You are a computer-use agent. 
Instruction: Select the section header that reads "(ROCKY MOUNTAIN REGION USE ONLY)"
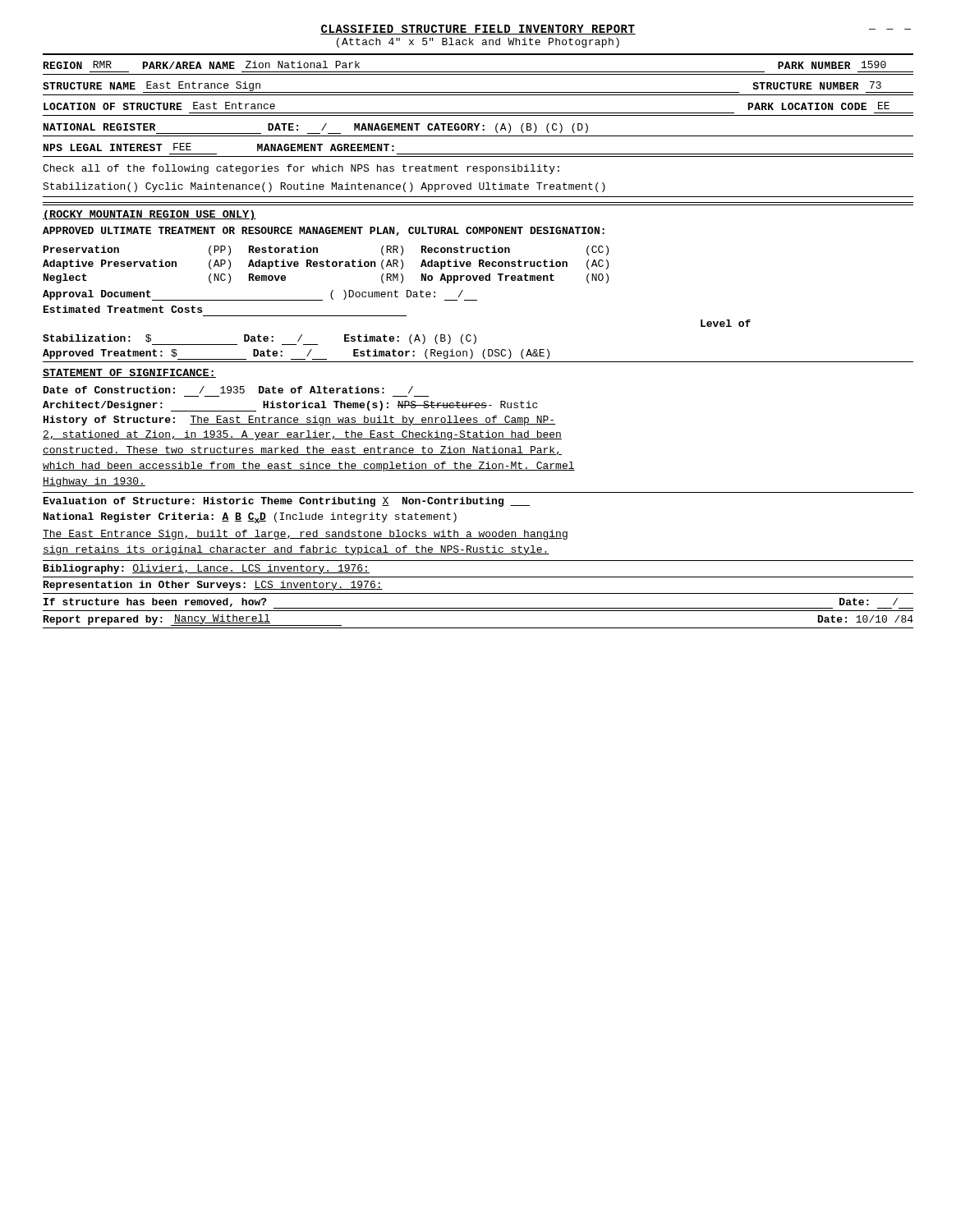(x=149, y=215)
